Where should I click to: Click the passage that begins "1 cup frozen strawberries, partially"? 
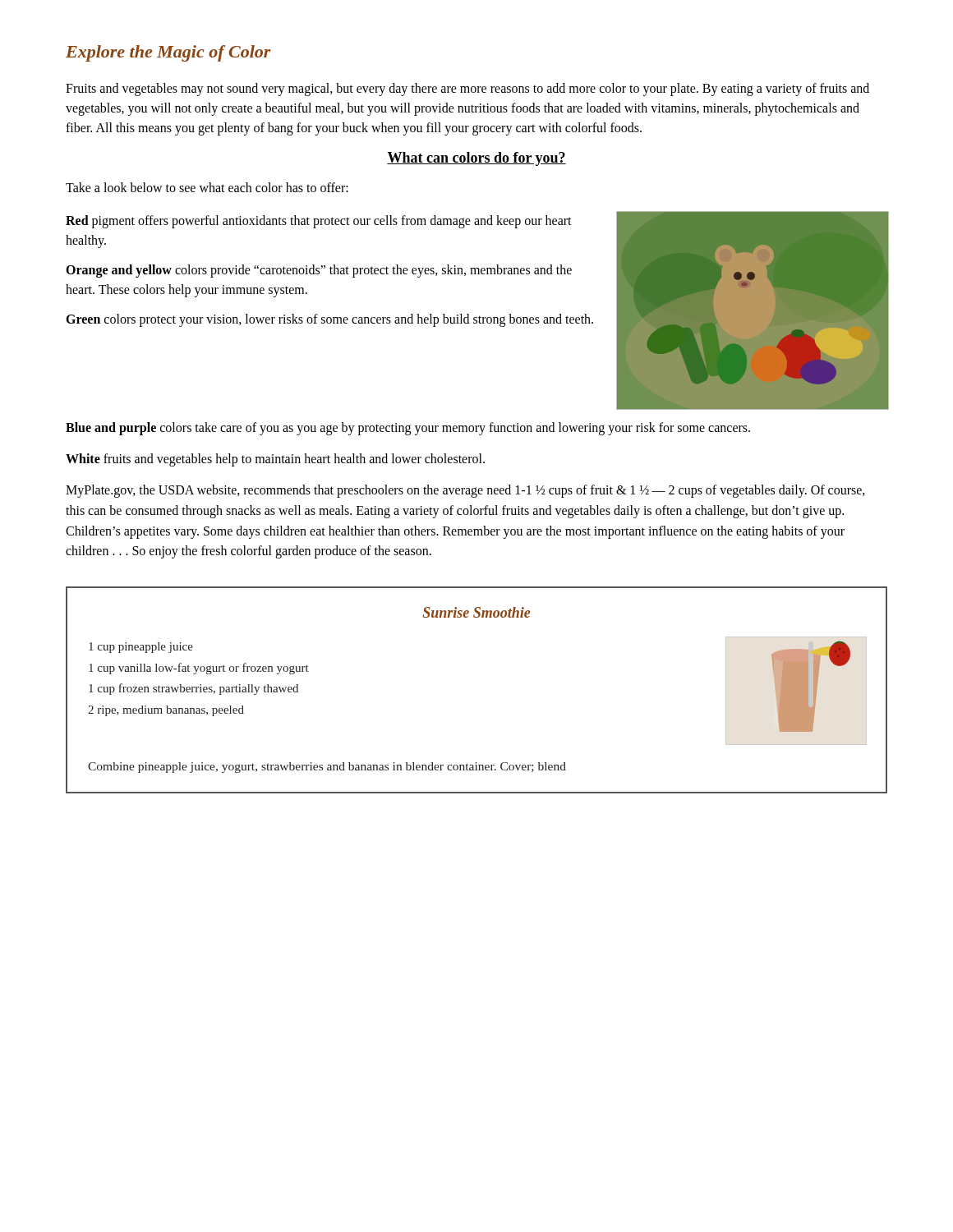click(193, 688)
